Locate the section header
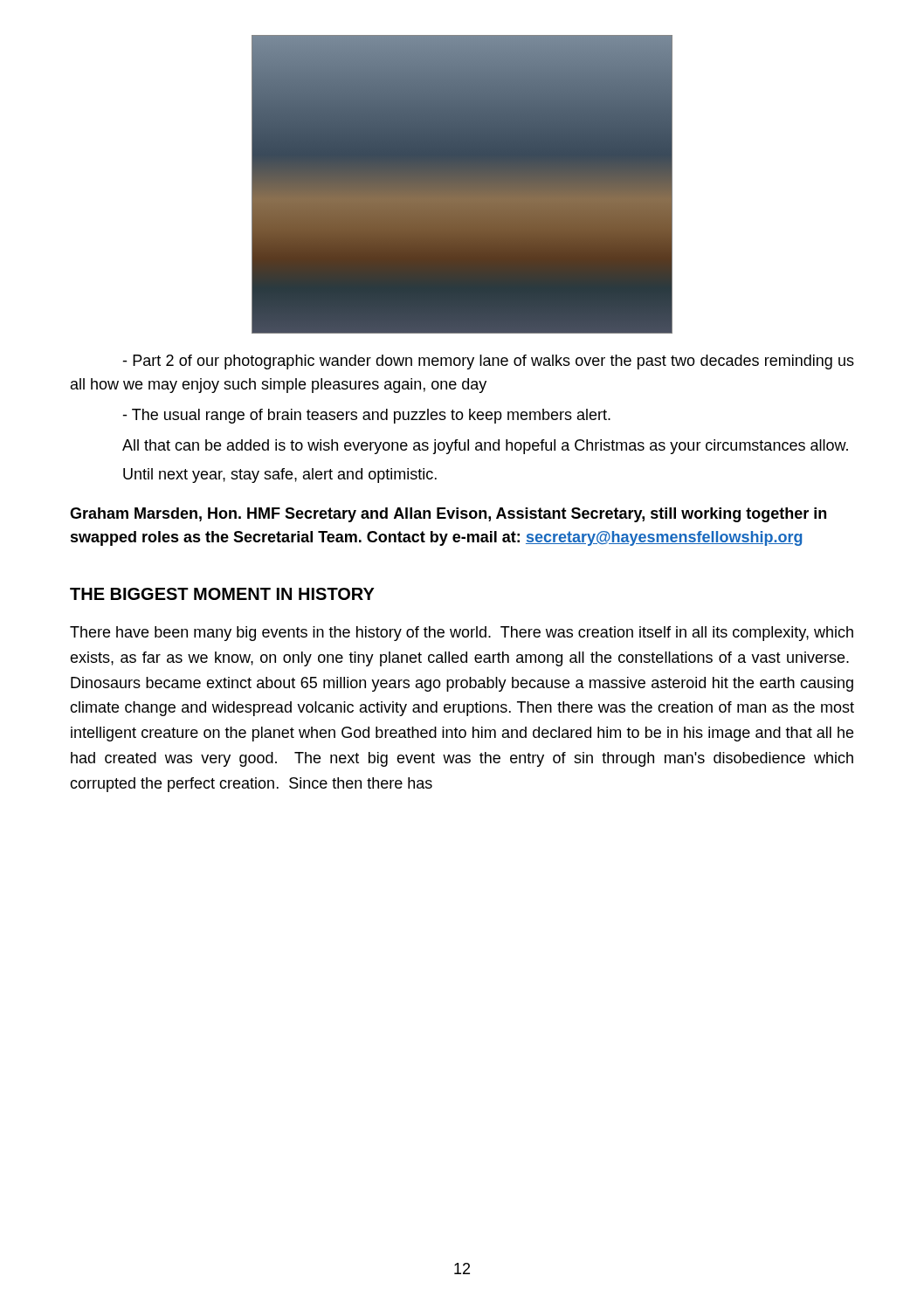924x1310 pixels. pos(222,594)
